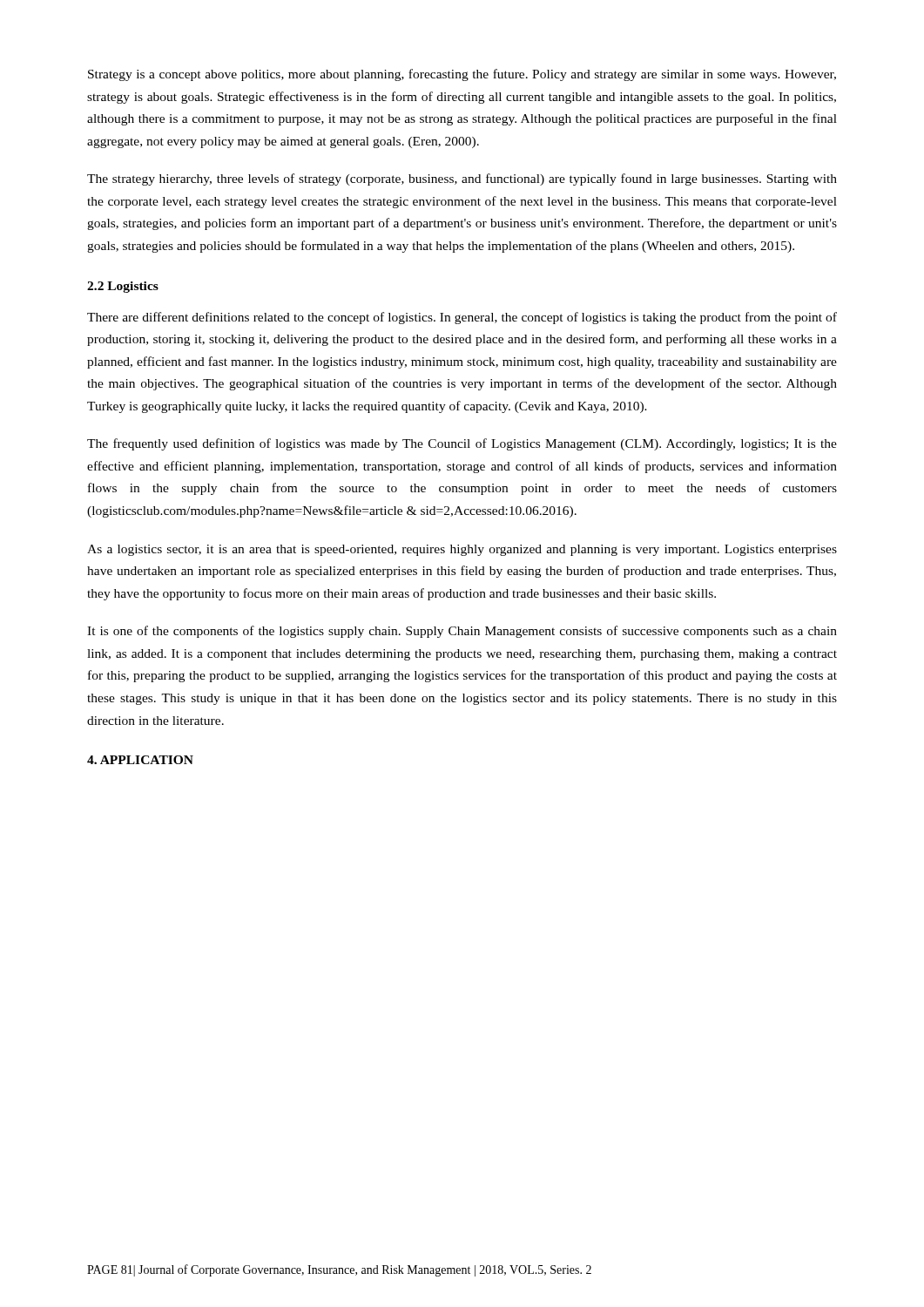Point to the region starting "Strategy is a concept above politics, more about"
The width and height of the screenshot is (924, 1307).
pyautogui.click(x=462, y=107)
